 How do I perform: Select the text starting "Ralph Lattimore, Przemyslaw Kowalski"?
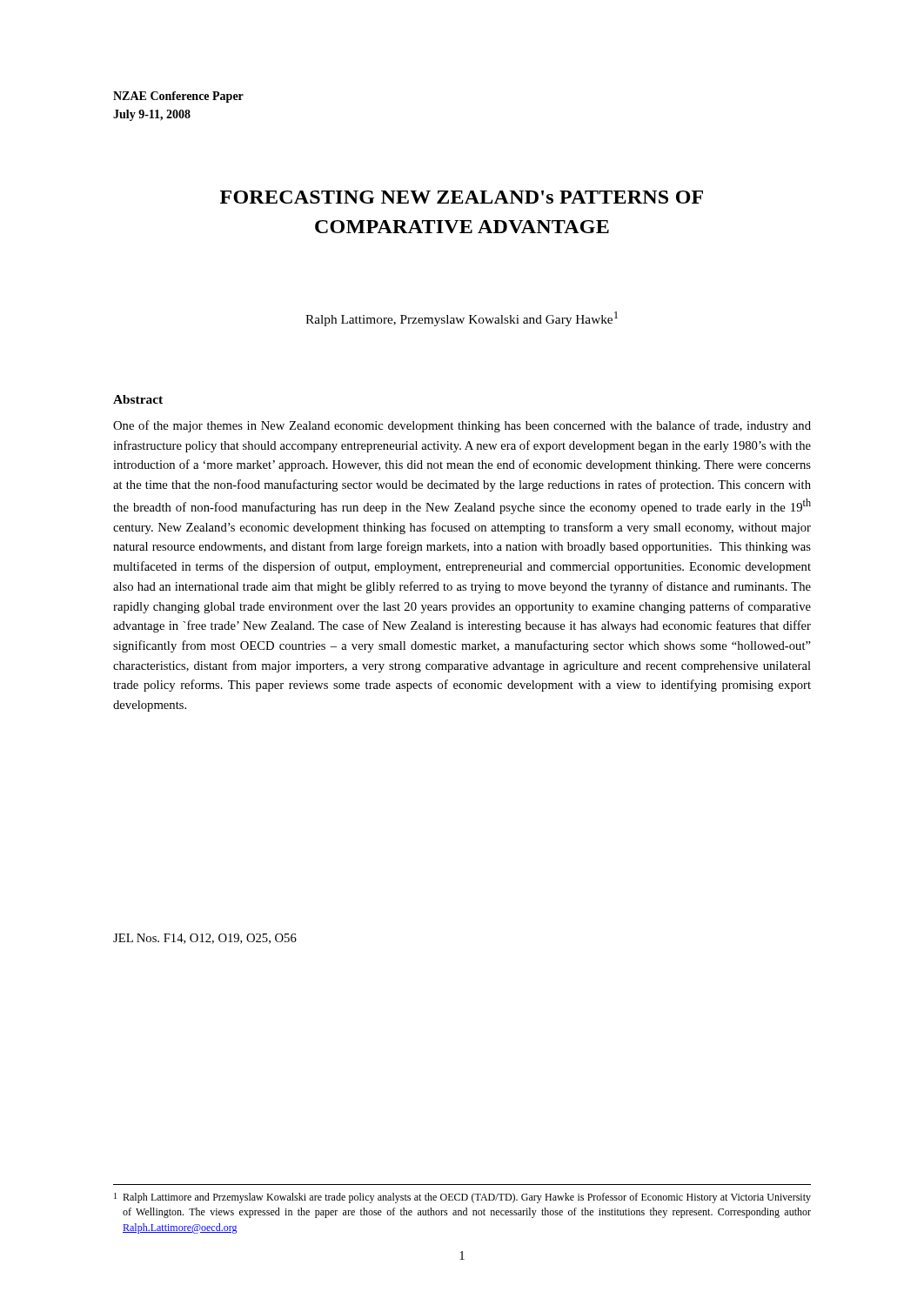click(462, 318)
